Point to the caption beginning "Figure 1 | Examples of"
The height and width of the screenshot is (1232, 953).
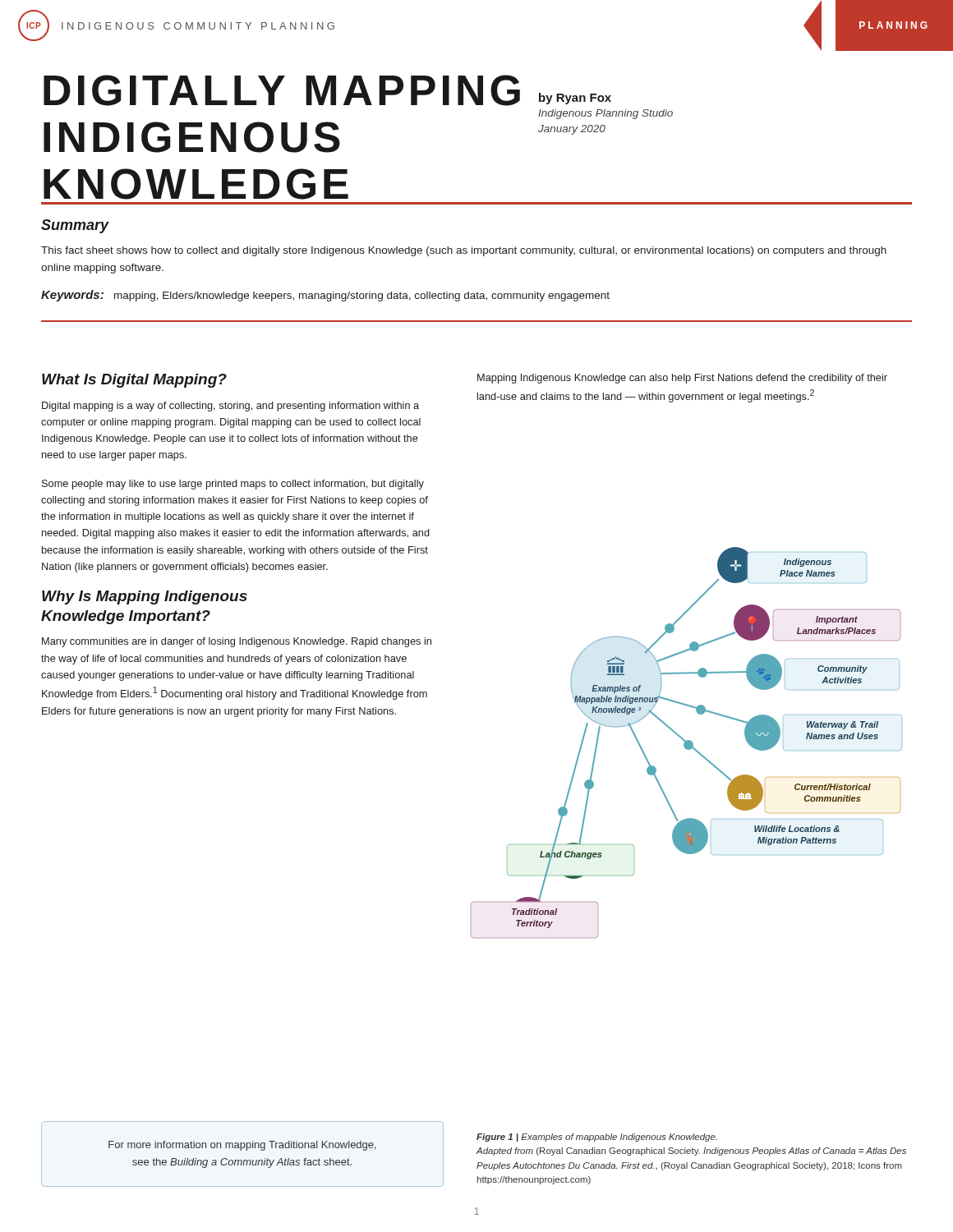pos(698,1158)
